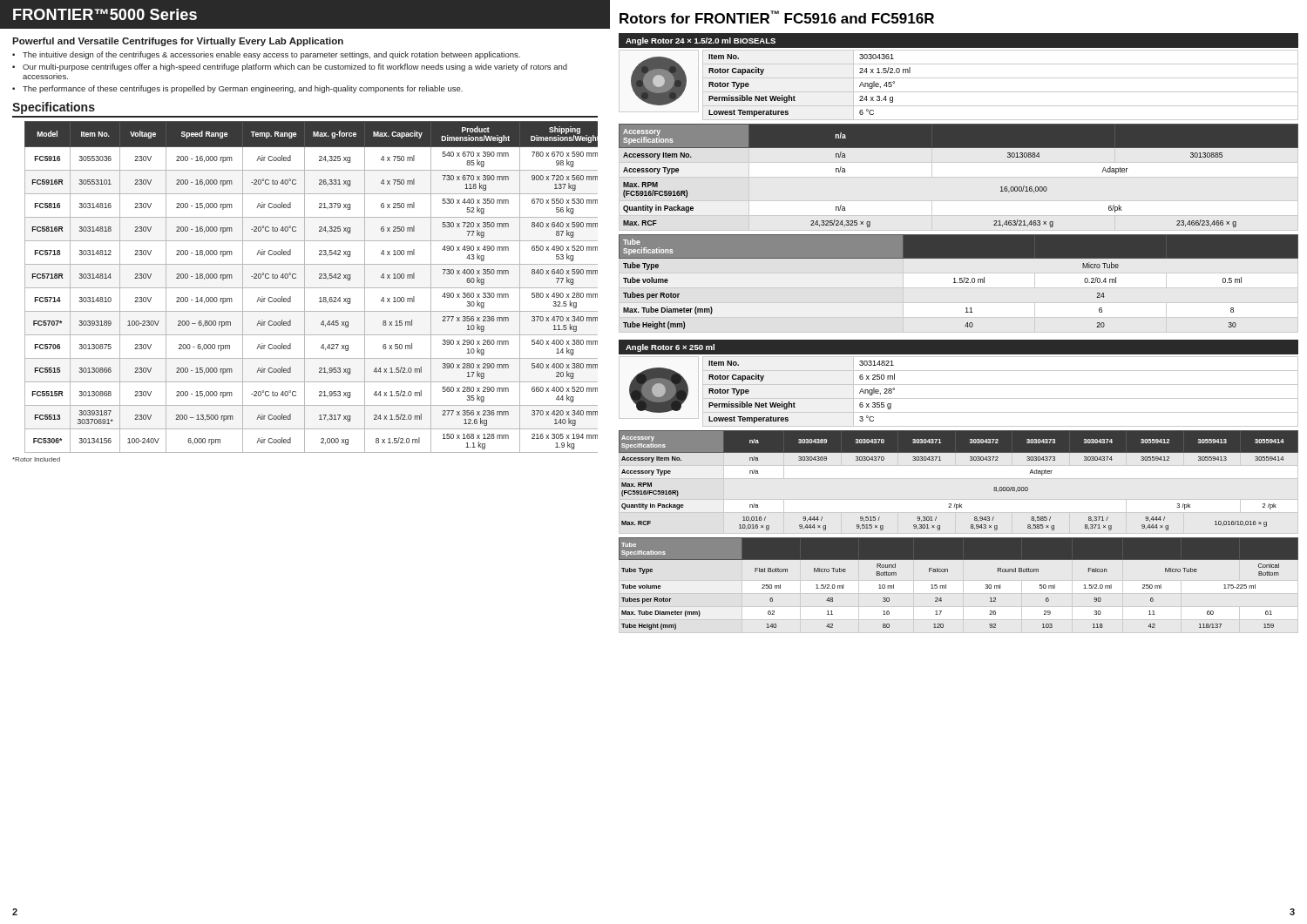Select the title that reads "FRONTIER™5000 Series"
Viewport: 1307px width, 924px height.
[x=105, y=15]
